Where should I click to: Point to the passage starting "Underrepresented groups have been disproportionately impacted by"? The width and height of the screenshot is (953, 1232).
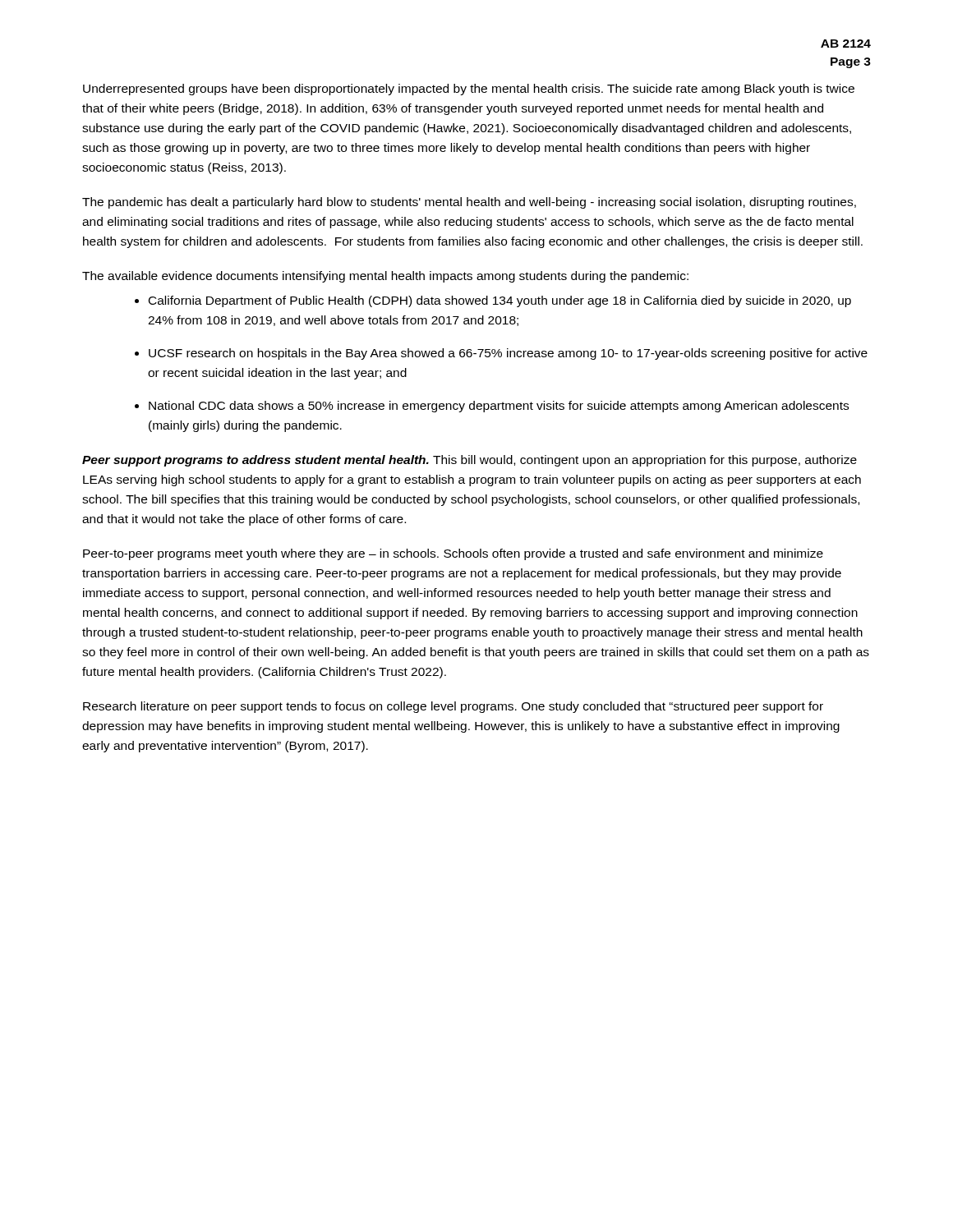tap(469, 128)
